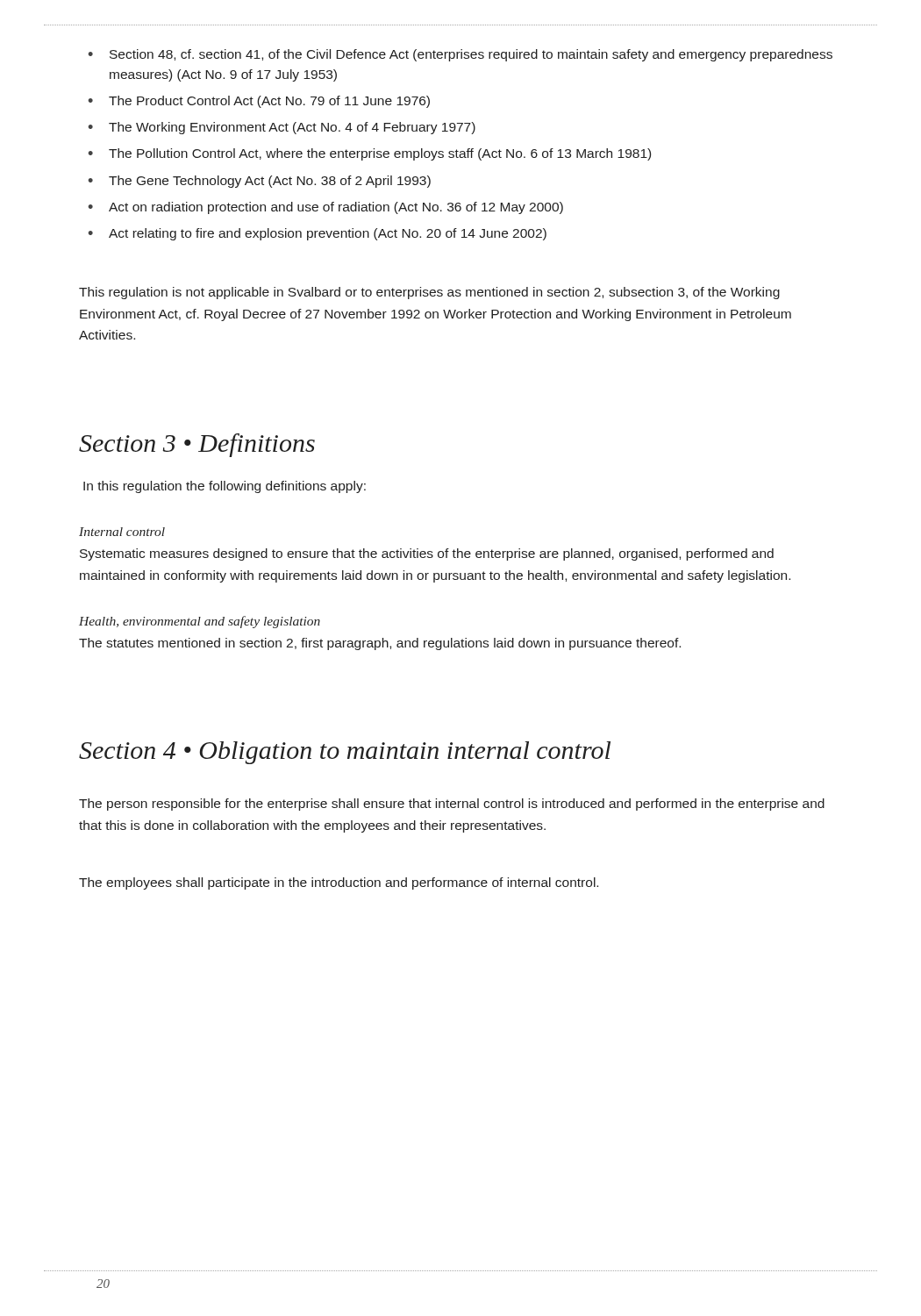Locate the block starting "In this regulation the following"
The width and height of the screenshot is (921, 1316).
(x=225, y=486)
